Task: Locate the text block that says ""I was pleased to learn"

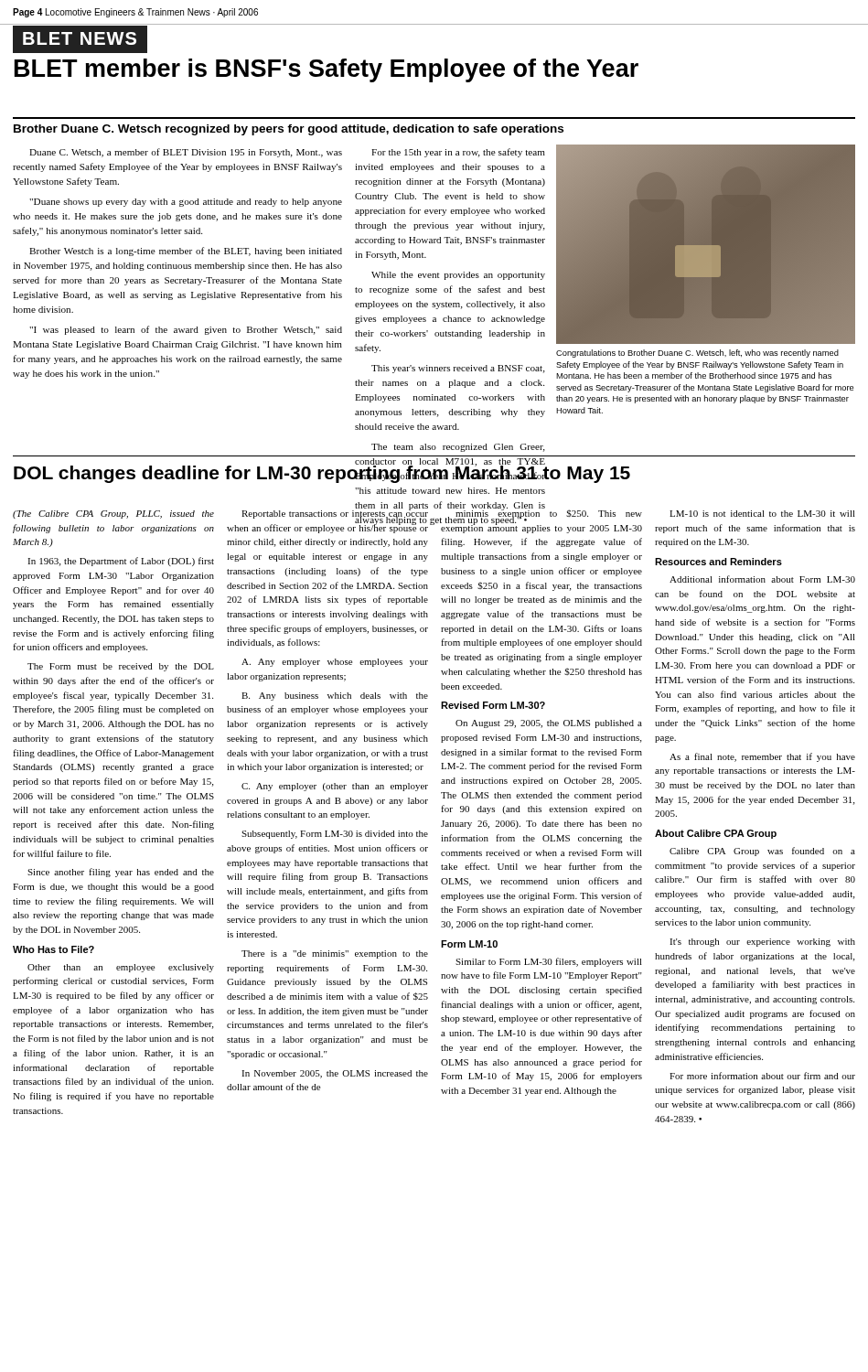Action: point(177,351)
